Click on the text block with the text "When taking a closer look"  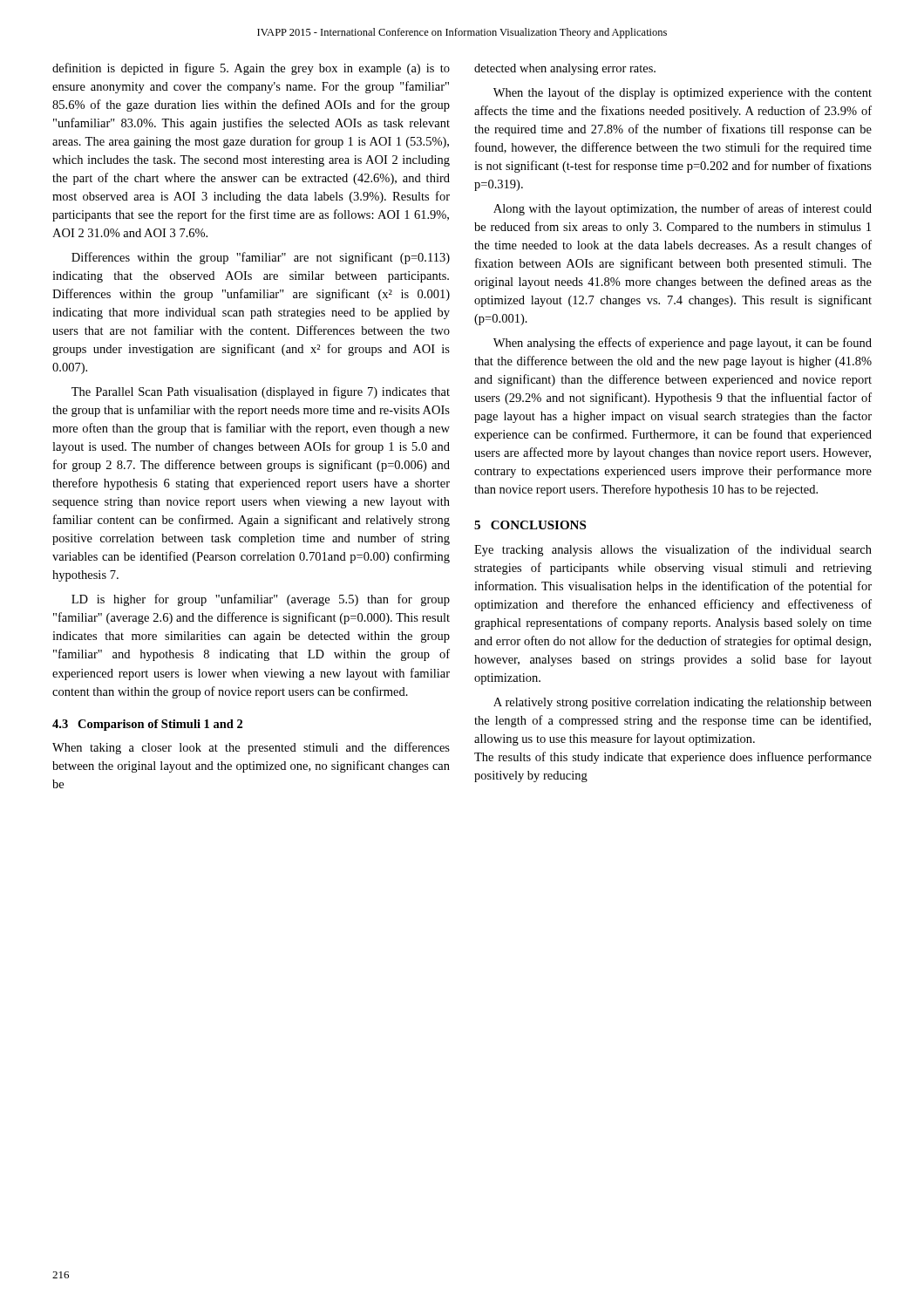click(251, 766)
